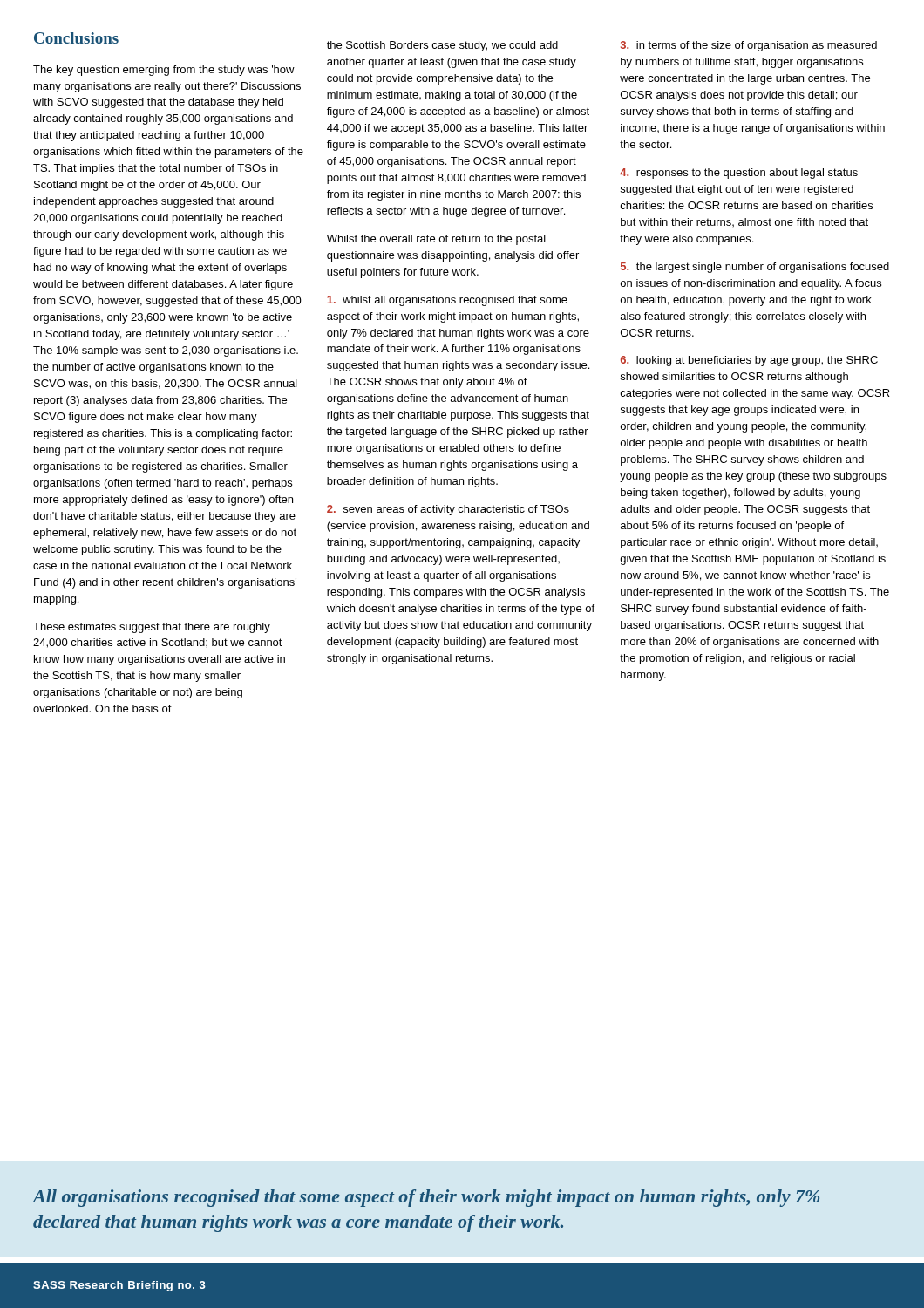Point to the block beginning "whilst all organisations recognised that some"
Viewport: 924px width, 1308px height.
click(x=462, y=391)
